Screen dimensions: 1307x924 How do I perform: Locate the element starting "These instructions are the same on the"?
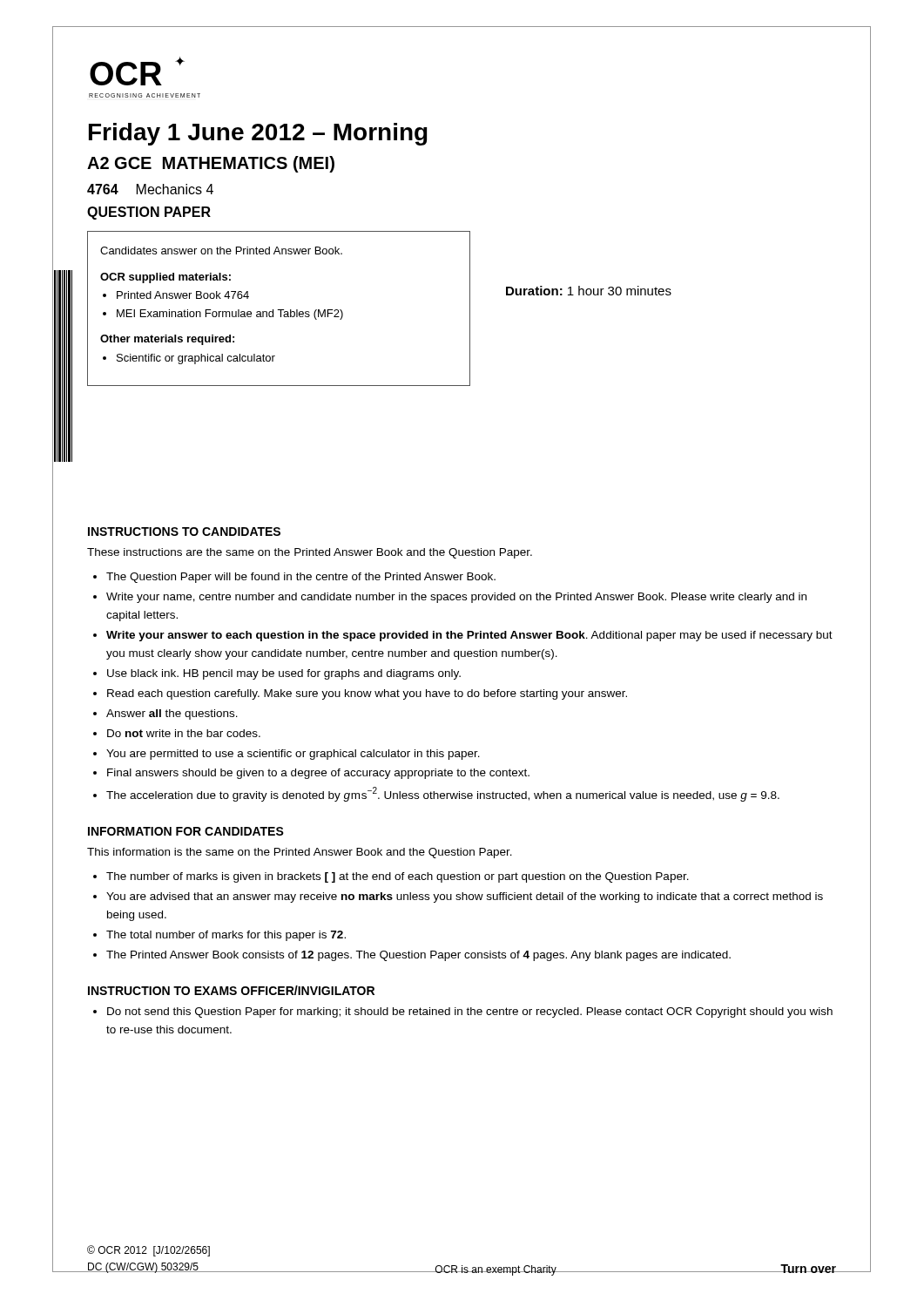point(310,552)
